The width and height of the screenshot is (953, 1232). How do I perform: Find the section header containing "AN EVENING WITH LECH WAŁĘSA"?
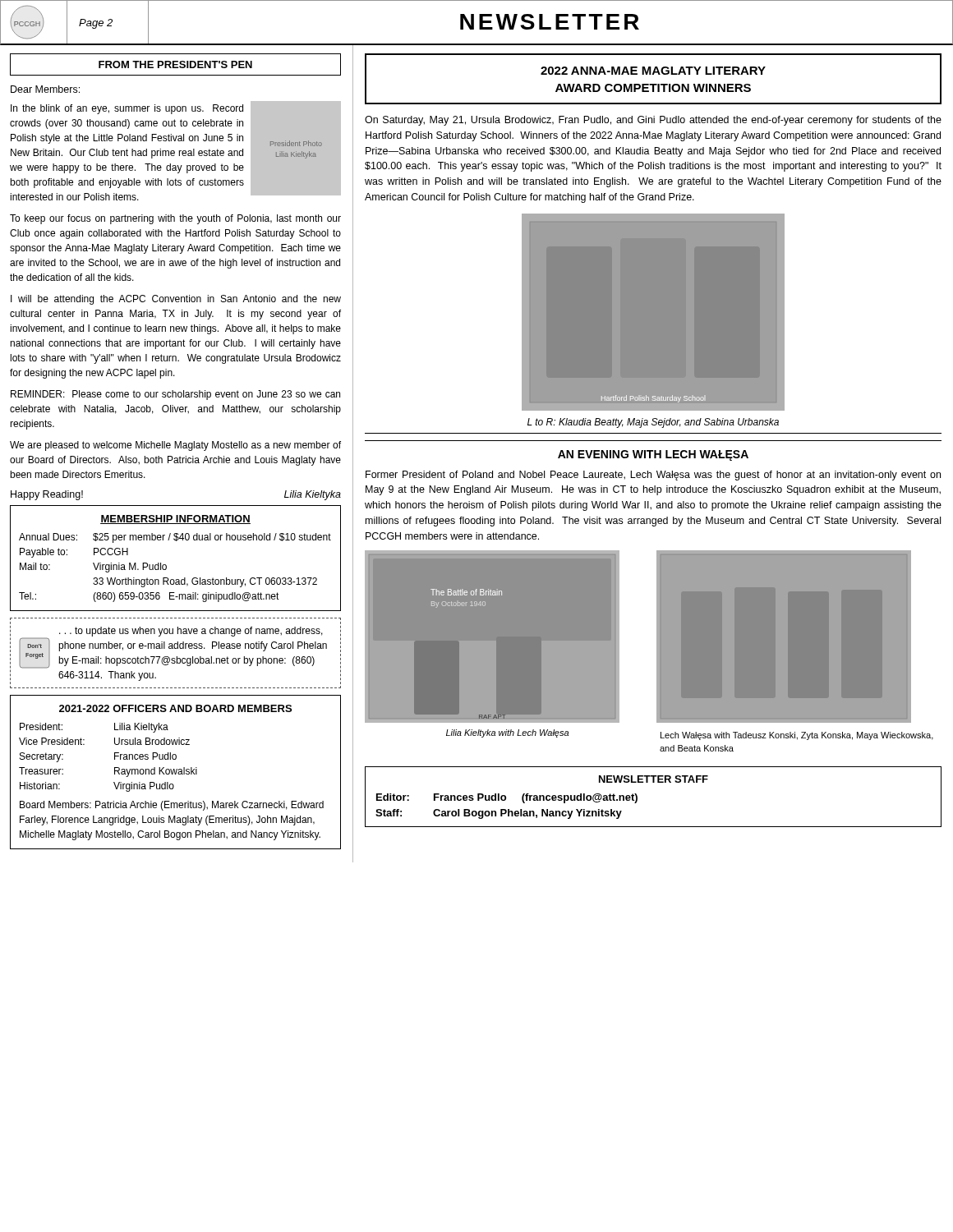(653, 454)
